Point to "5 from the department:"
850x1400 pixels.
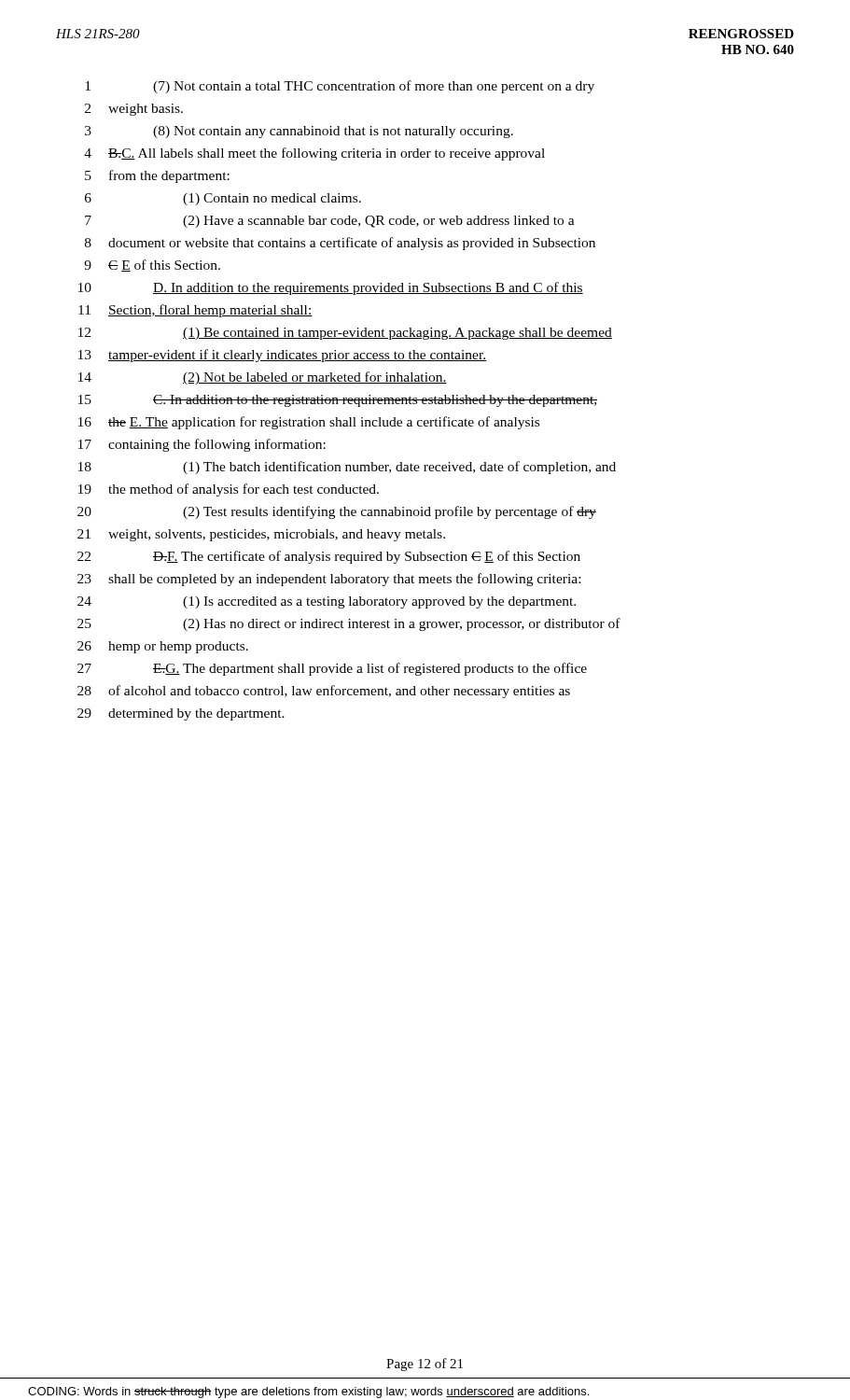click(x=157, y=176)
